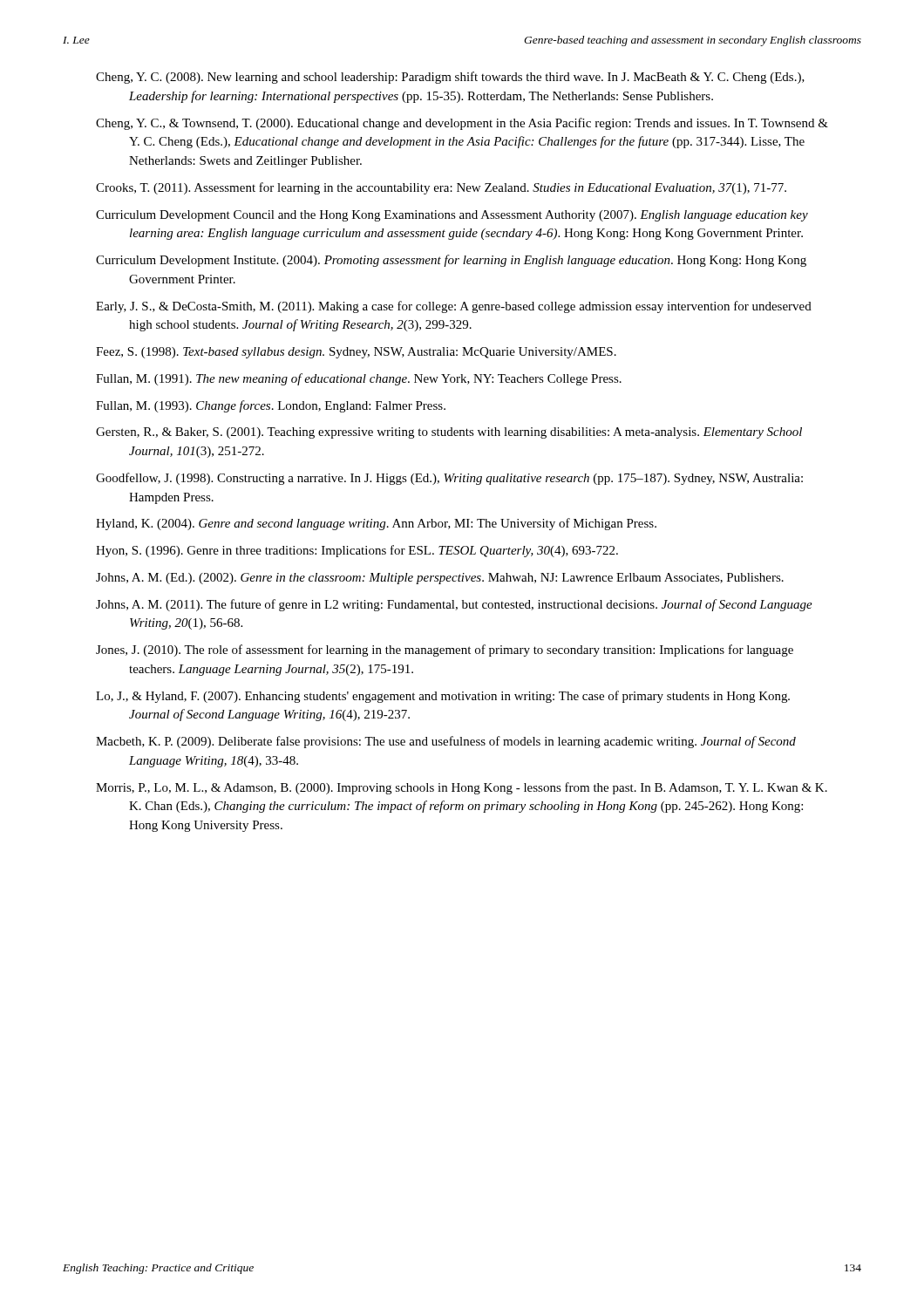Click the passage that begins "Fullan, M. (1991)."

(x=359, y=378)
